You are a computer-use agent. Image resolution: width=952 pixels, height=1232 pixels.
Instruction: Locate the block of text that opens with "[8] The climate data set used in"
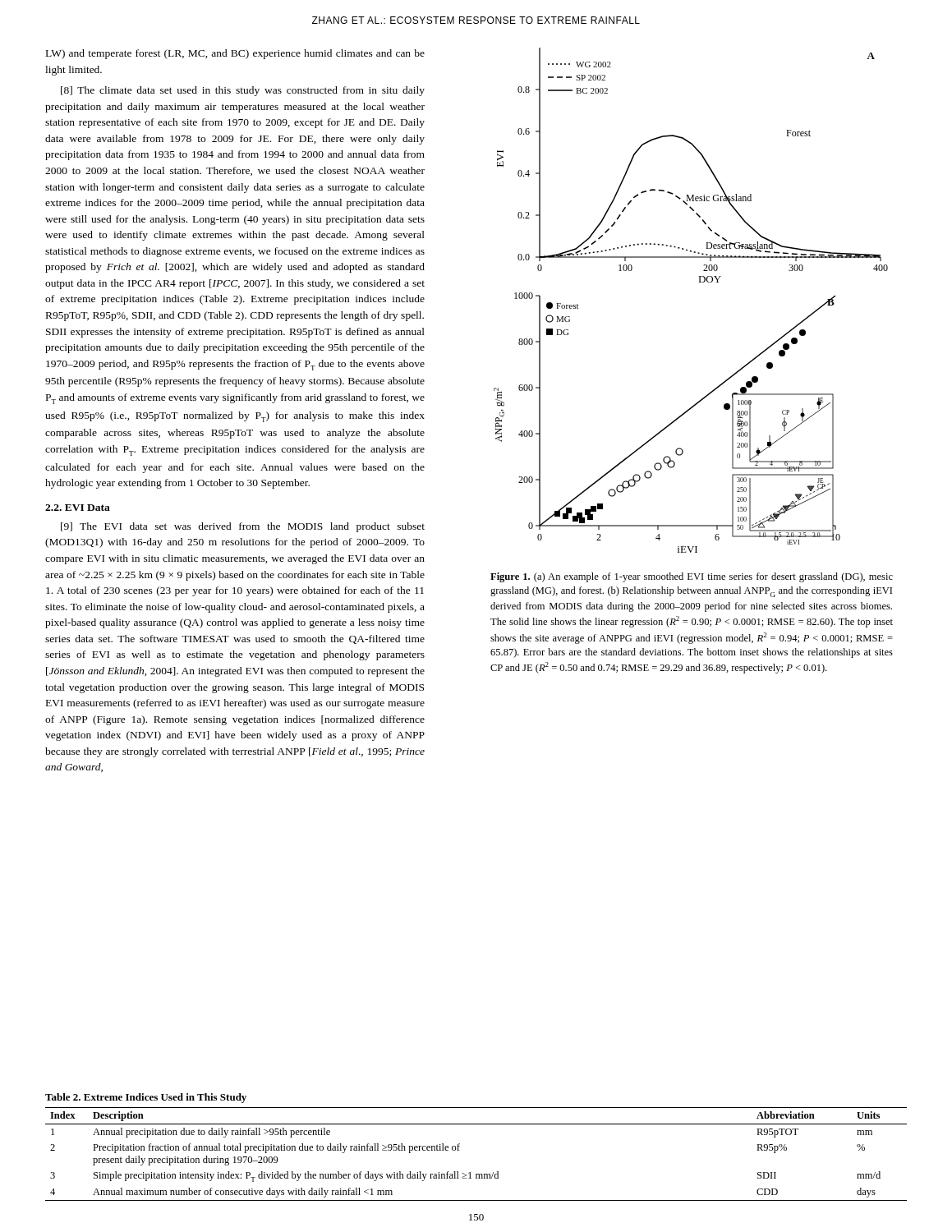pos(235,287)
